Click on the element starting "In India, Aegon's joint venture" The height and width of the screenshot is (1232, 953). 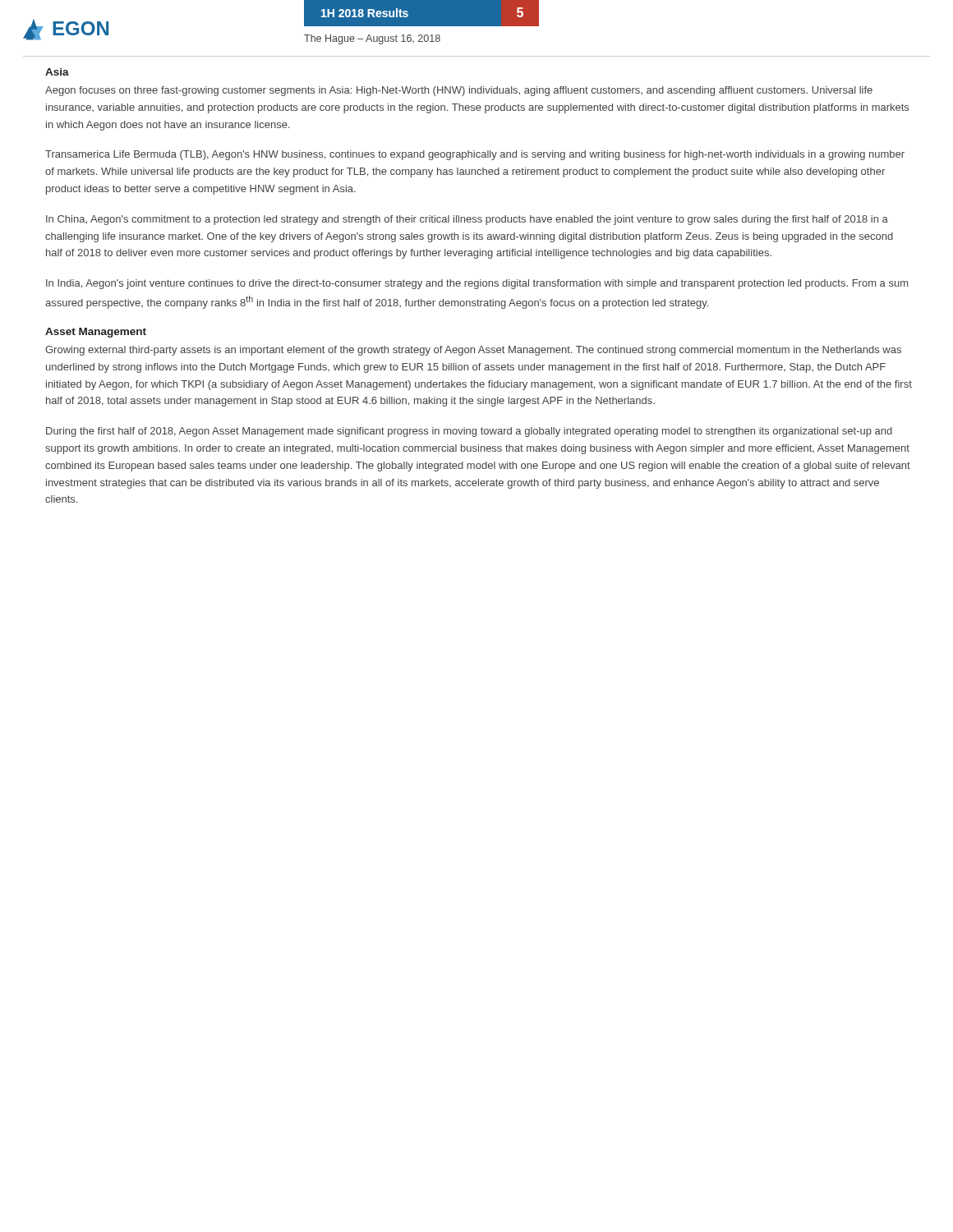(x=477, y=293)
